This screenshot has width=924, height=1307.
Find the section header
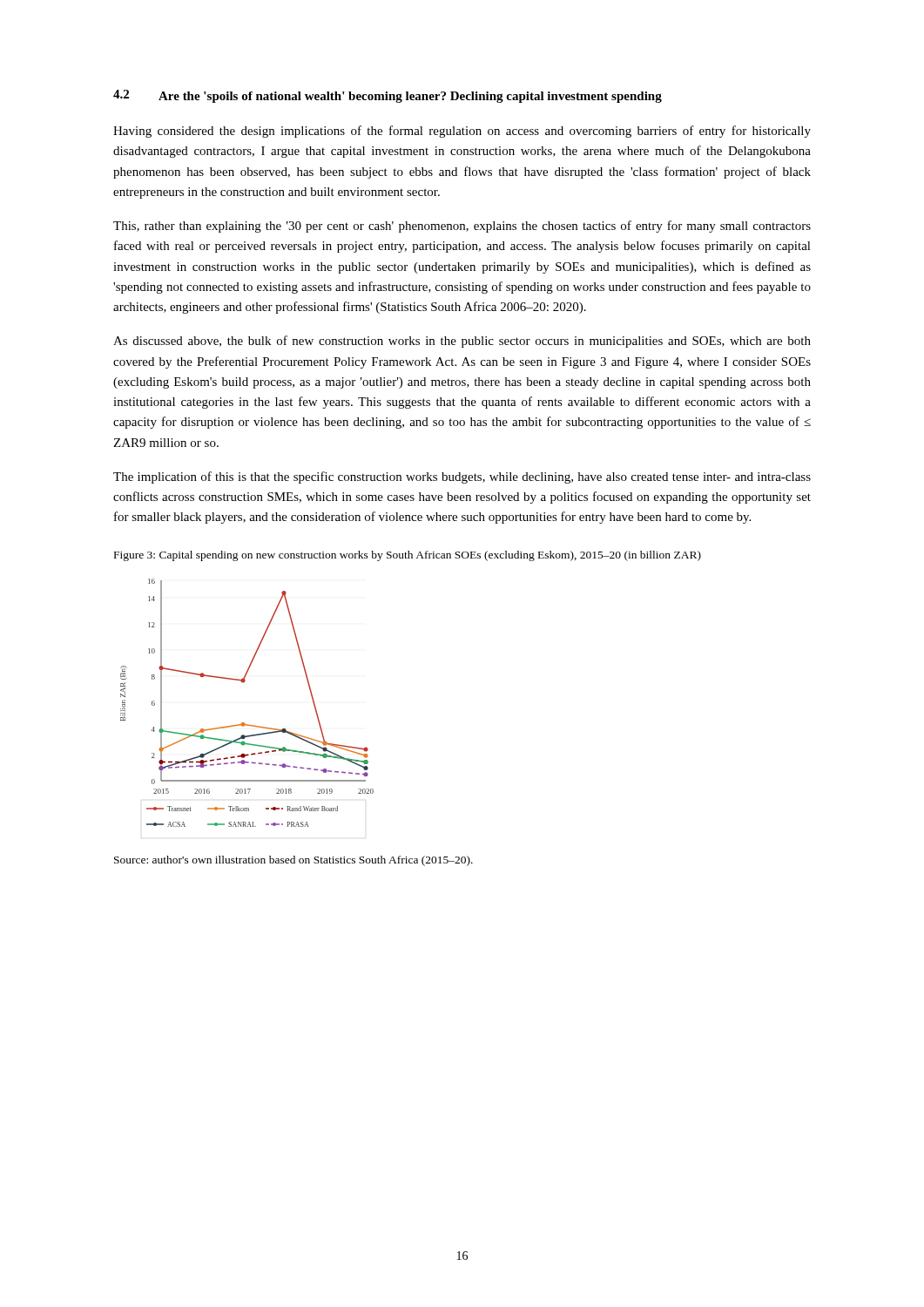[387, 96]
